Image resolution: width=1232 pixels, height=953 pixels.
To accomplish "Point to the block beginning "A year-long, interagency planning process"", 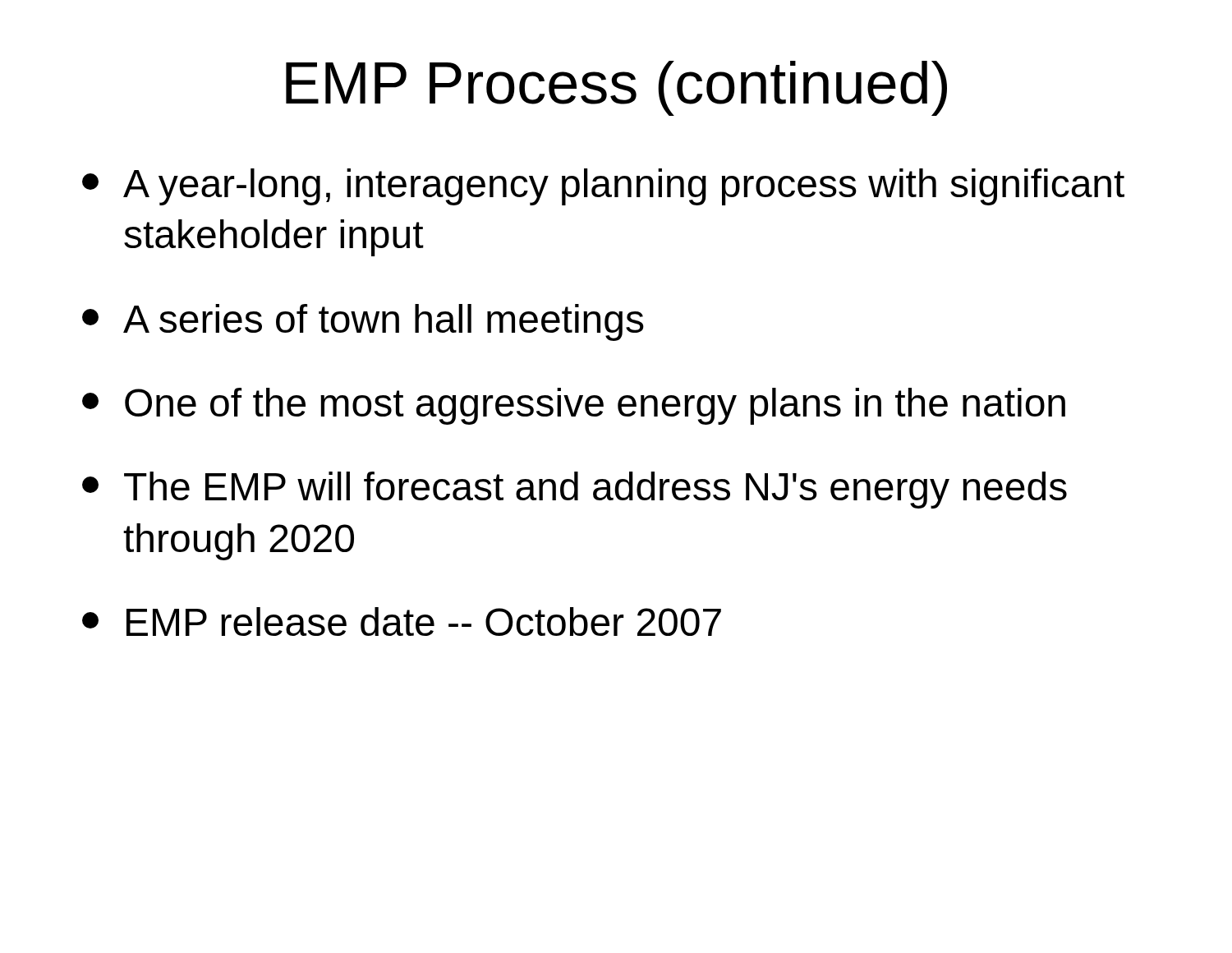I will 616,210.
